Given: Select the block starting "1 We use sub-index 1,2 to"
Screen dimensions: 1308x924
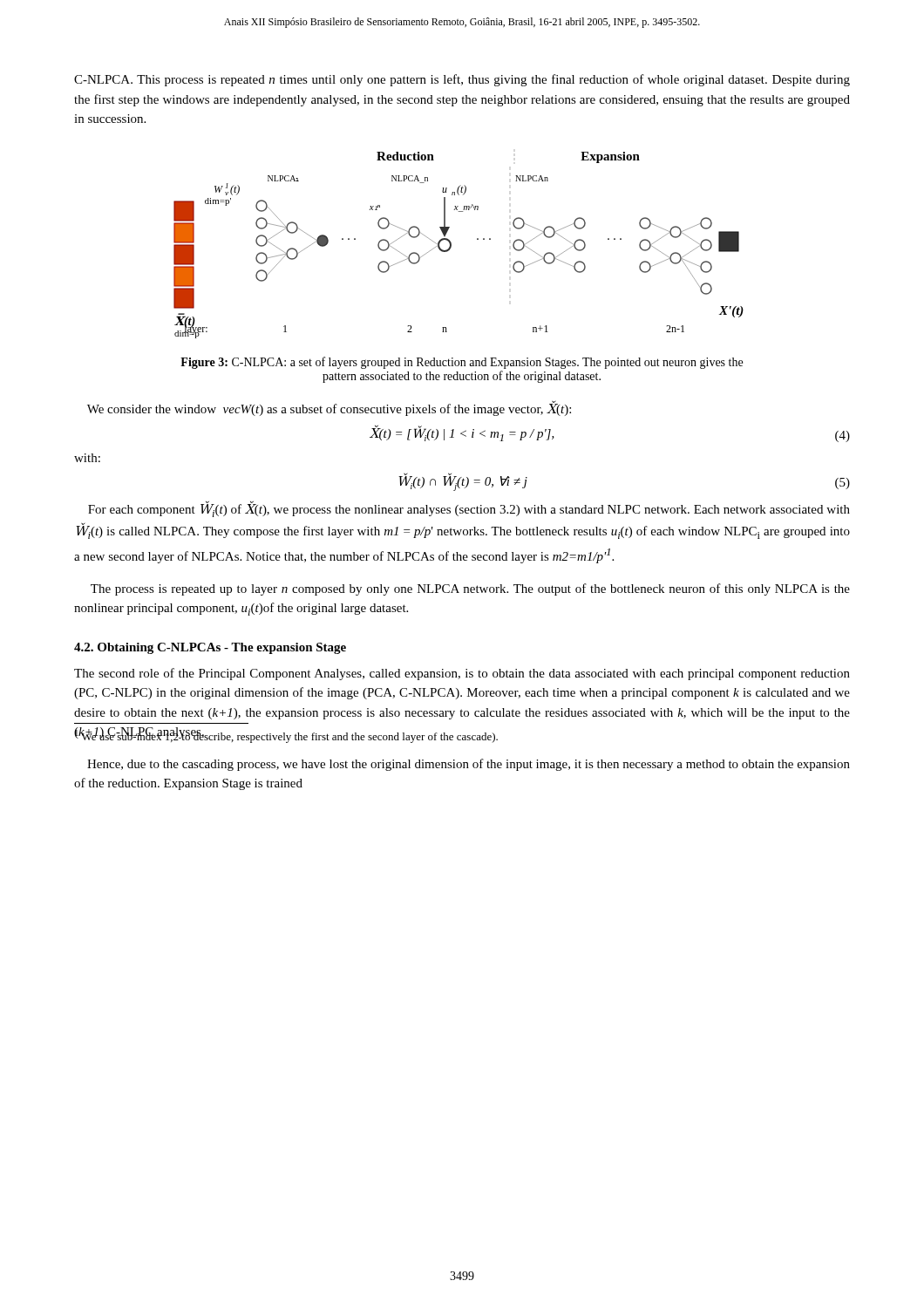Looking at the screenshot, I should coord(286,736).
